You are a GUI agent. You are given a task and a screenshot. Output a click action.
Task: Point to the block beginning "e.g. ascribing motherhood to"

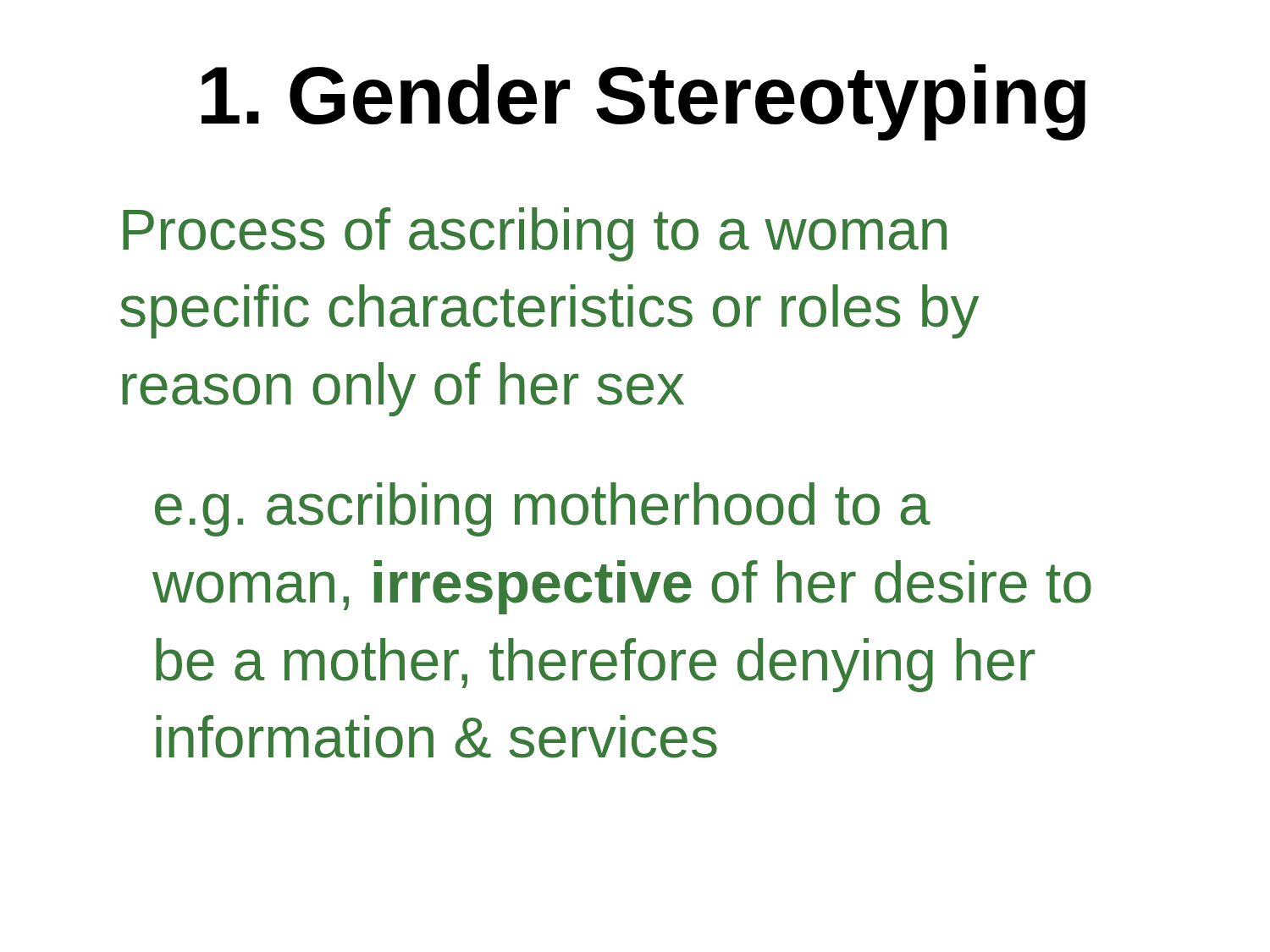click(623, 621)
